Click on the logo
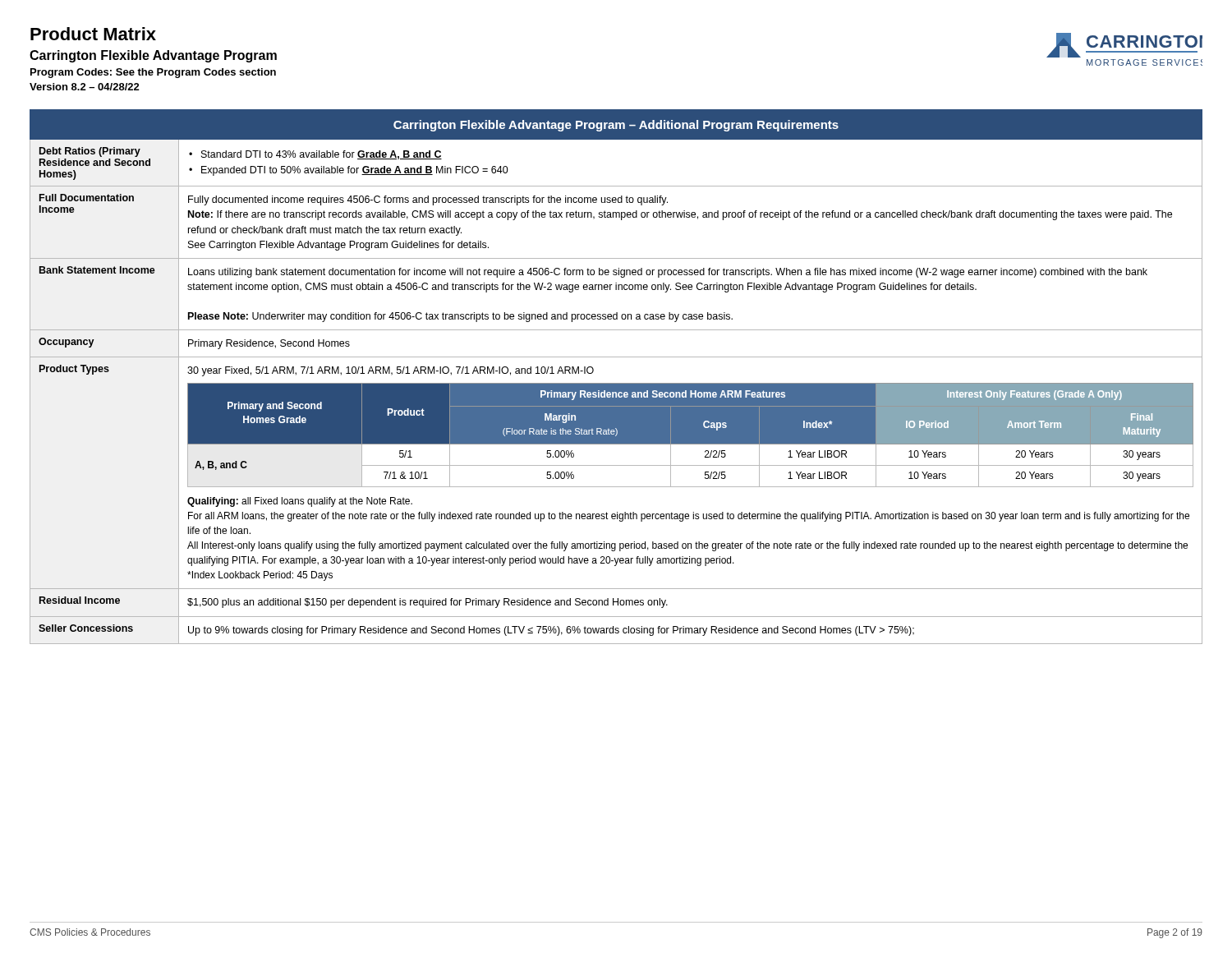This screenshot has width=1232, height=953. coord(1120,57)
